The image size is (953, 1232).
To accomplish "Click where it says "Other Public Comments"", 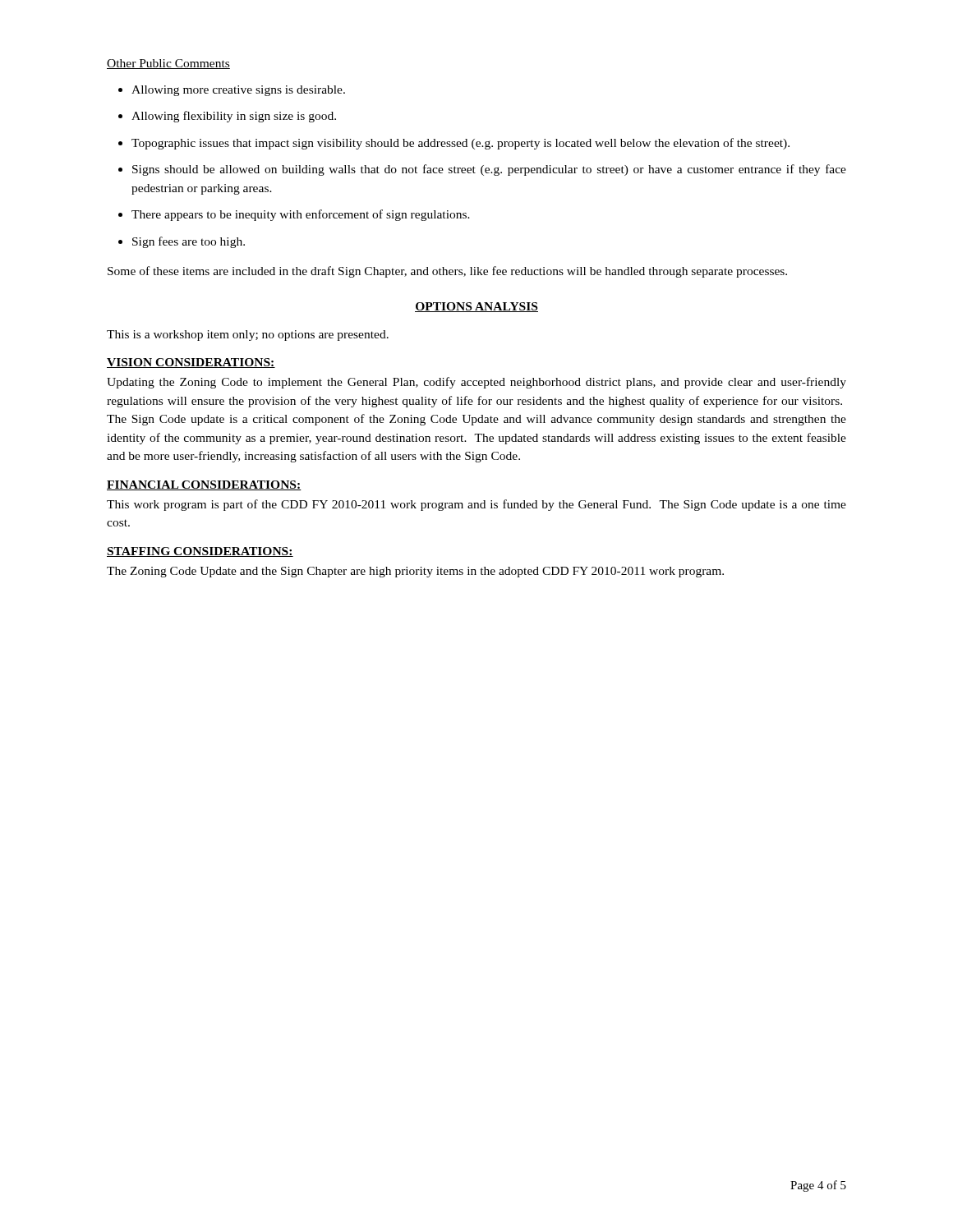I will [x=168, y=63].
